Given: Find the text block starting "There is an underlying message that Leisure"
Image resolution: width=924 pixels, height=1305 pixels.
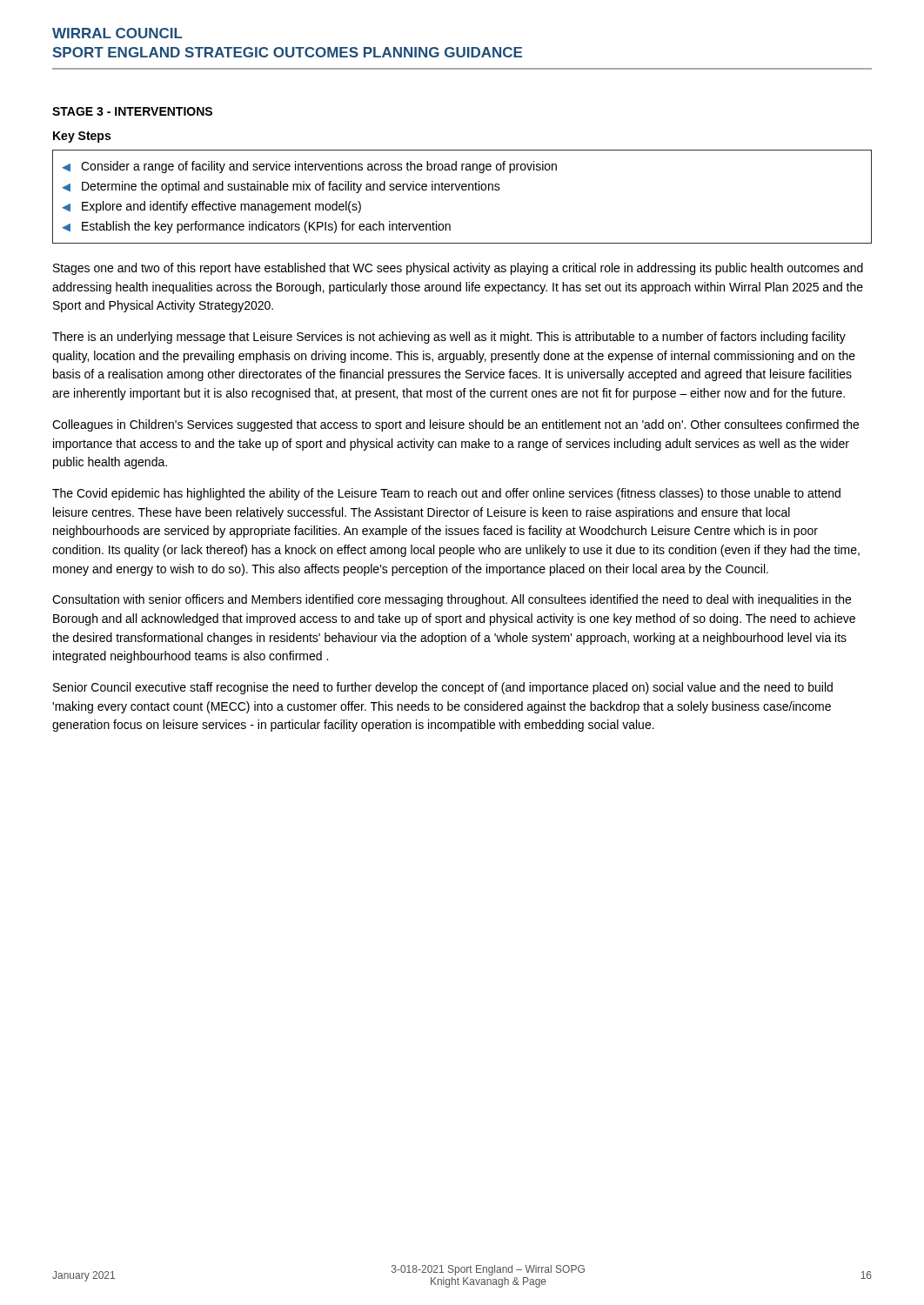Looking at the screenshot, I should pyautogui.click(x=454, y=365).
